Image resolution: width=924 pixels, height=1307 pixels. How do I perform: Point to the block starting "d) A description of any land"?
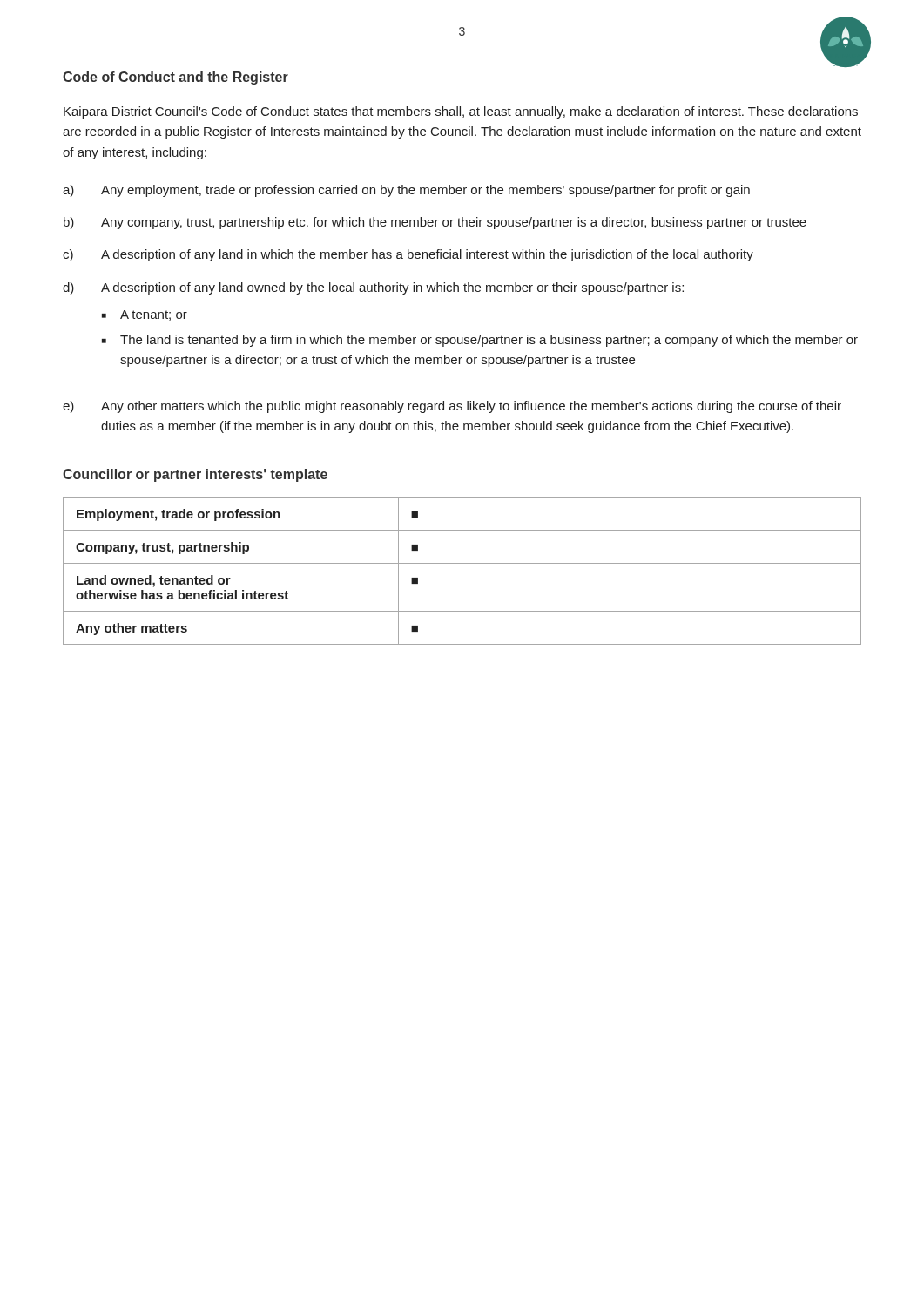(x=462, y=330)
